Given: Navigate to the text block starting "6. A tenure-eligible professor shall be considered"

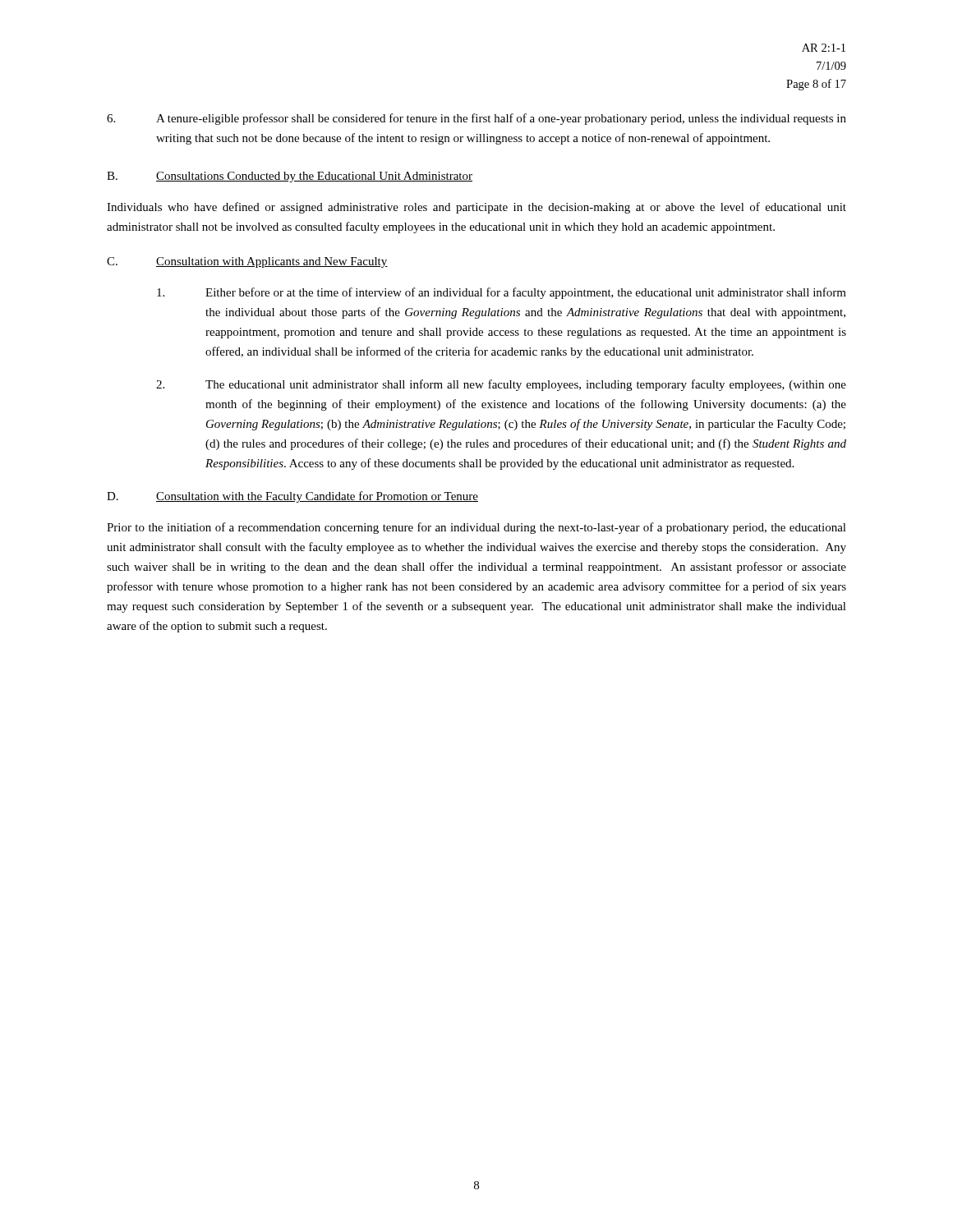Looking at the screenshot, I should (476, 128).
